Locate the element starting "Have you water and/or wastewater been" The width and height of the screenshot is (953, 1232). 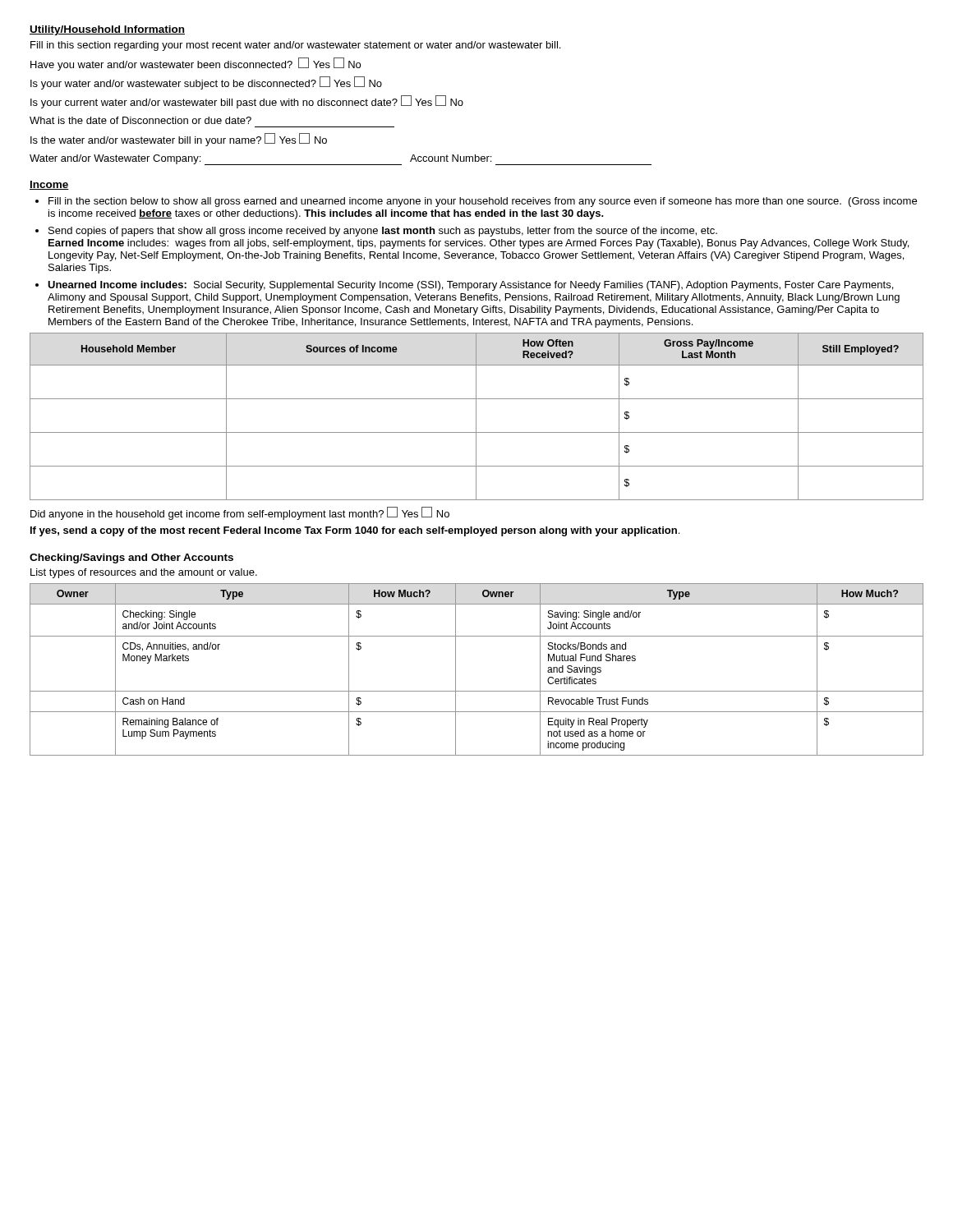[x=195, y=64]
